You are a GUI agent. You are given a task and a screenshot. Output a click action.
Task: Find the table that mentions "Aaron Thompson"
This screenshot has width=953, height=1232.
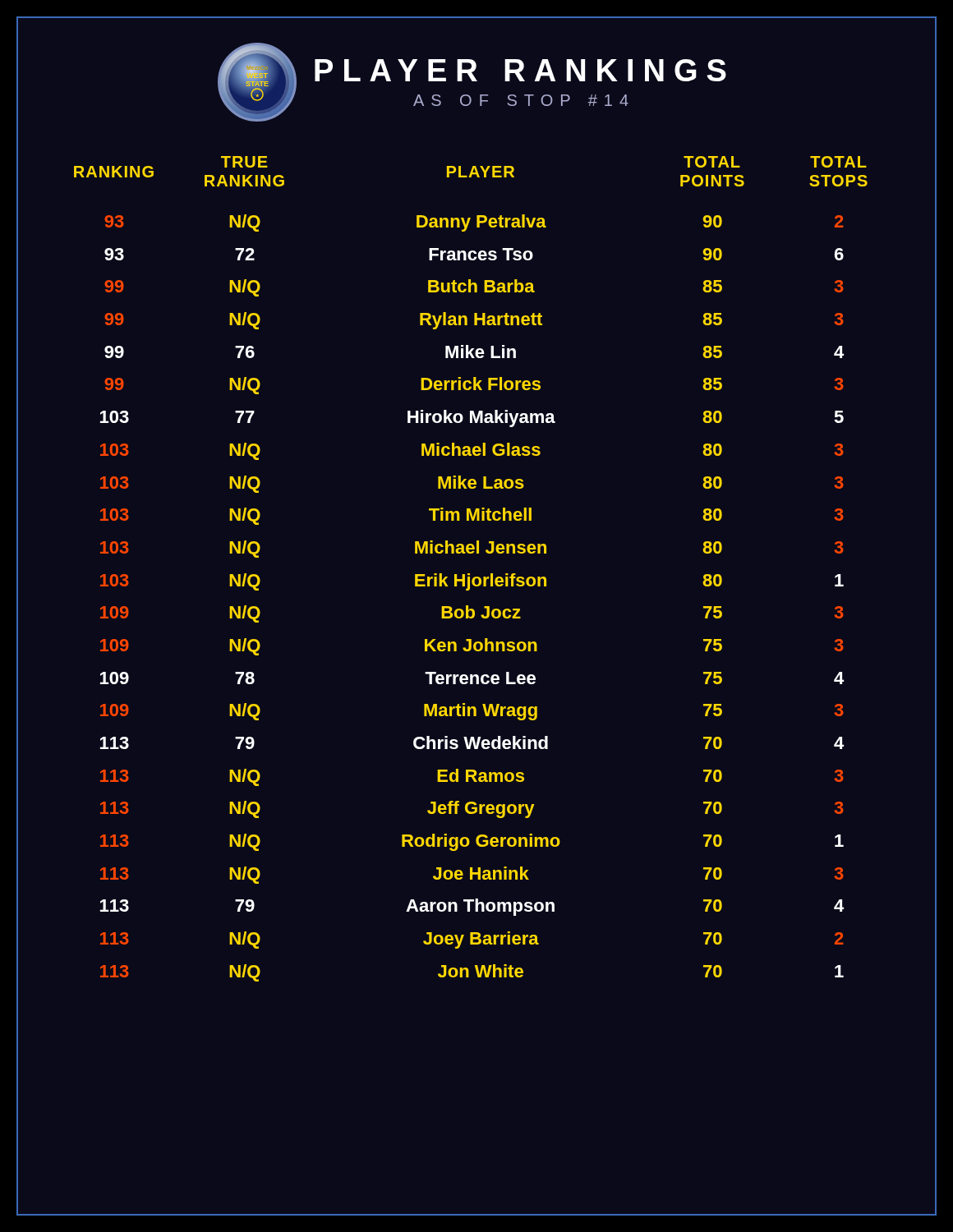click(476, 575)
